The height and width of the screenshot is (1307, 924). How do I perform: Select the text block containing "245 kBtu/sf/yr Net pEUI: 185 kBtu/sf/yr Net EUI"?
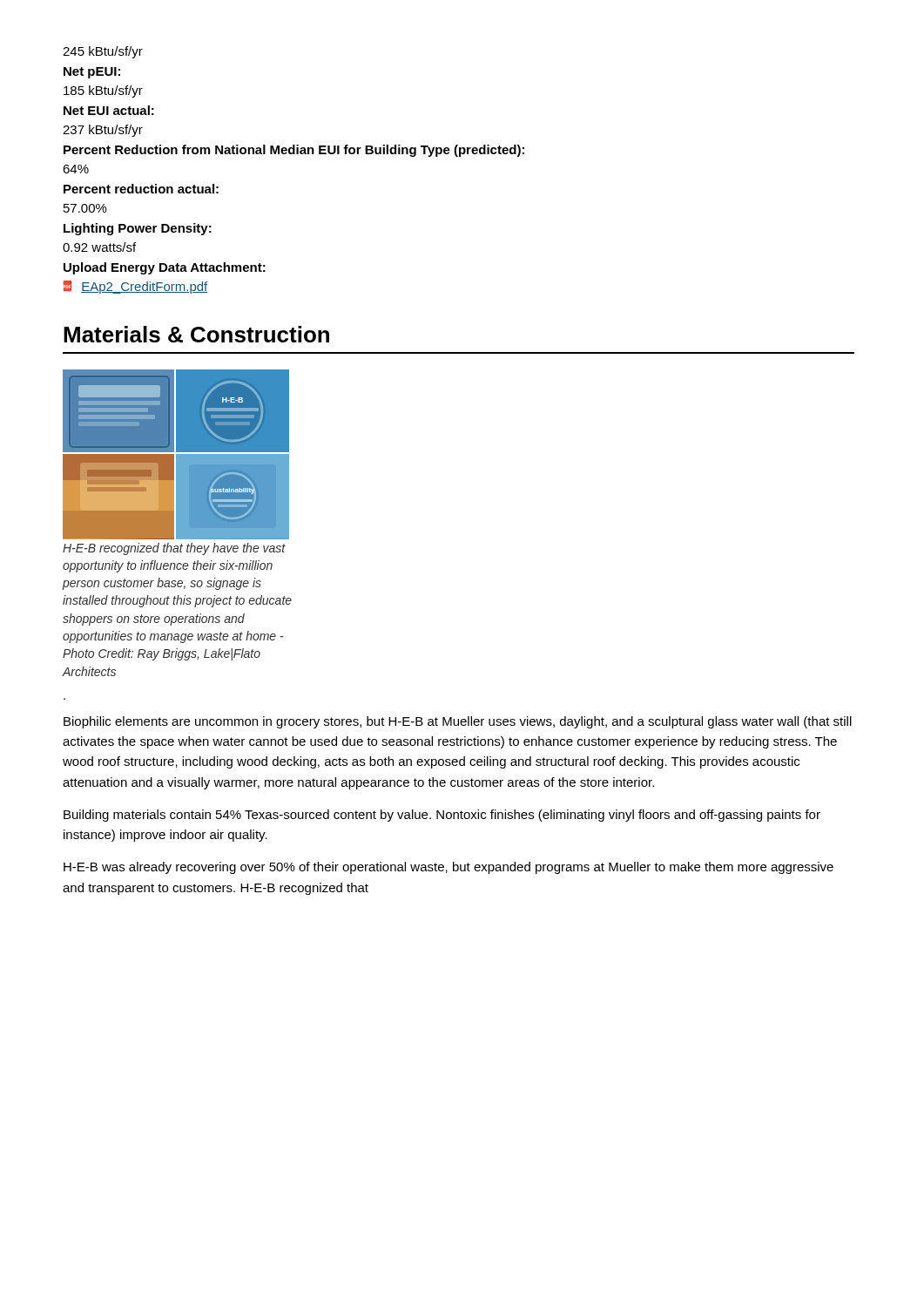(x=103, y=52)
